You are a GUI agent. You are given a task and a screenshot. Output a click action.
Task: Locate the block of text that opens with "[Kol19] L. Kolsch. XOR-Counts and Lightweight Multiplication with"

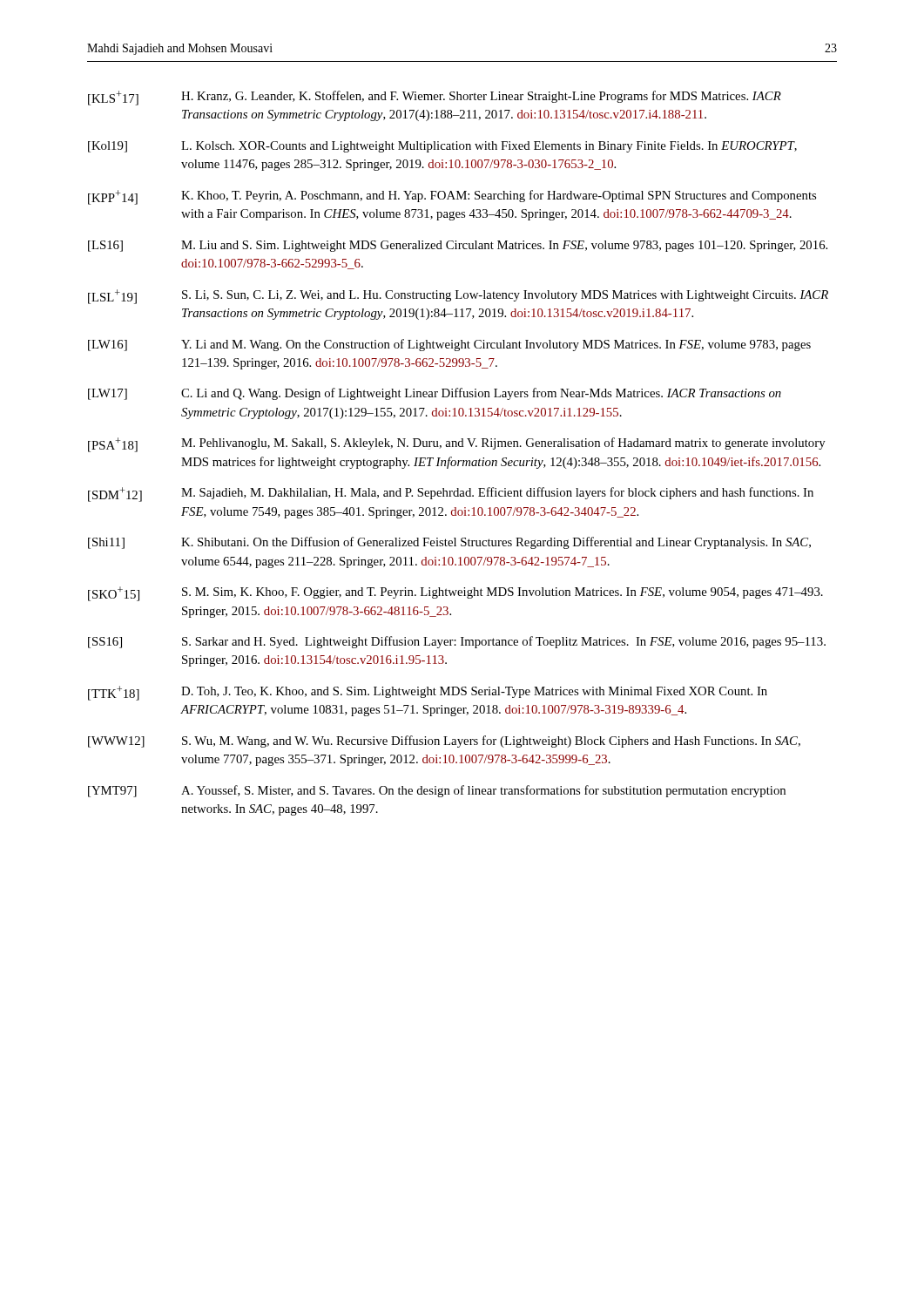[x=462, y=155]
